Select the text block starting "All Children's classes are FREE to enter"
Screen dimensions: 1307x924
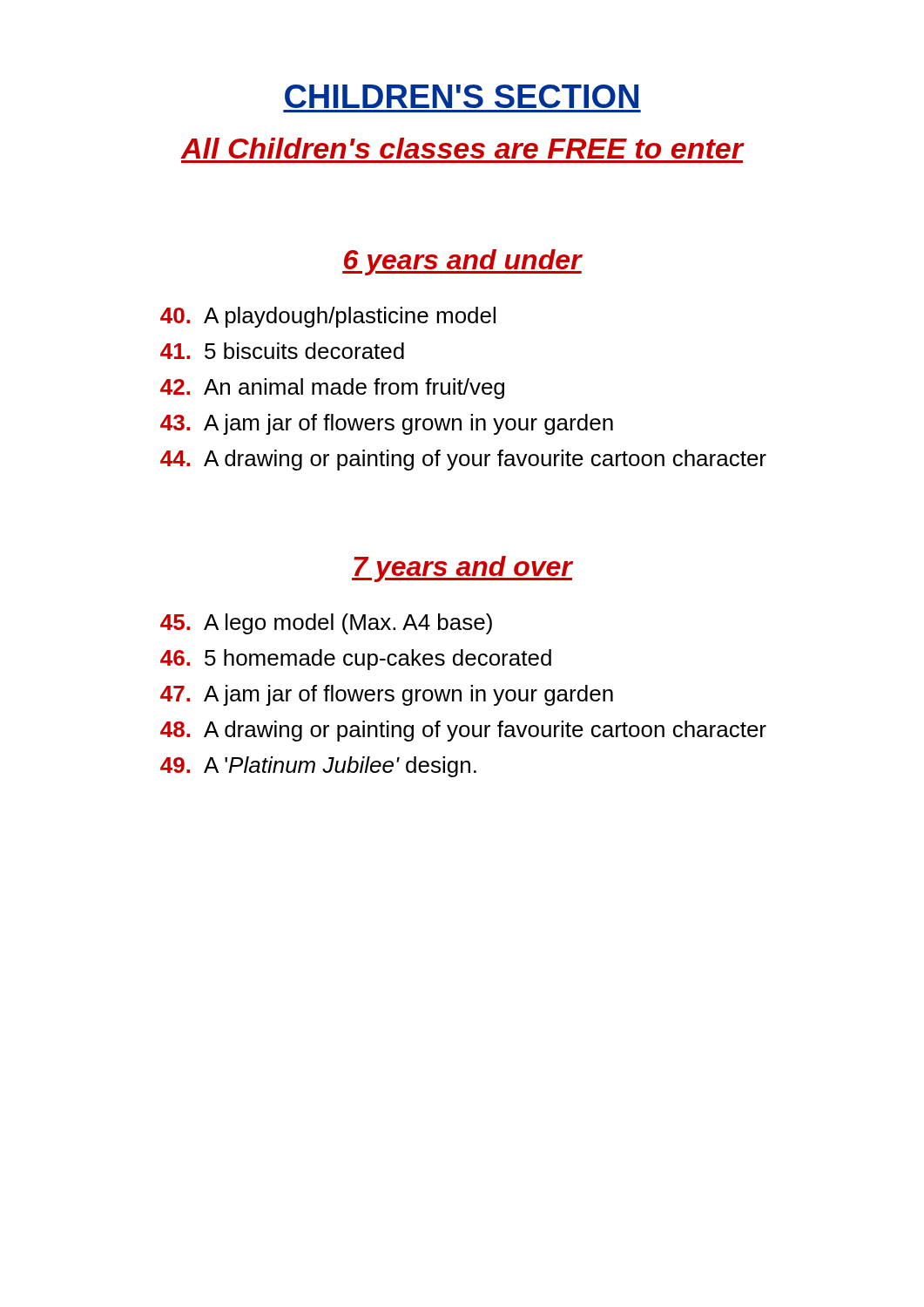pos(462,149)
